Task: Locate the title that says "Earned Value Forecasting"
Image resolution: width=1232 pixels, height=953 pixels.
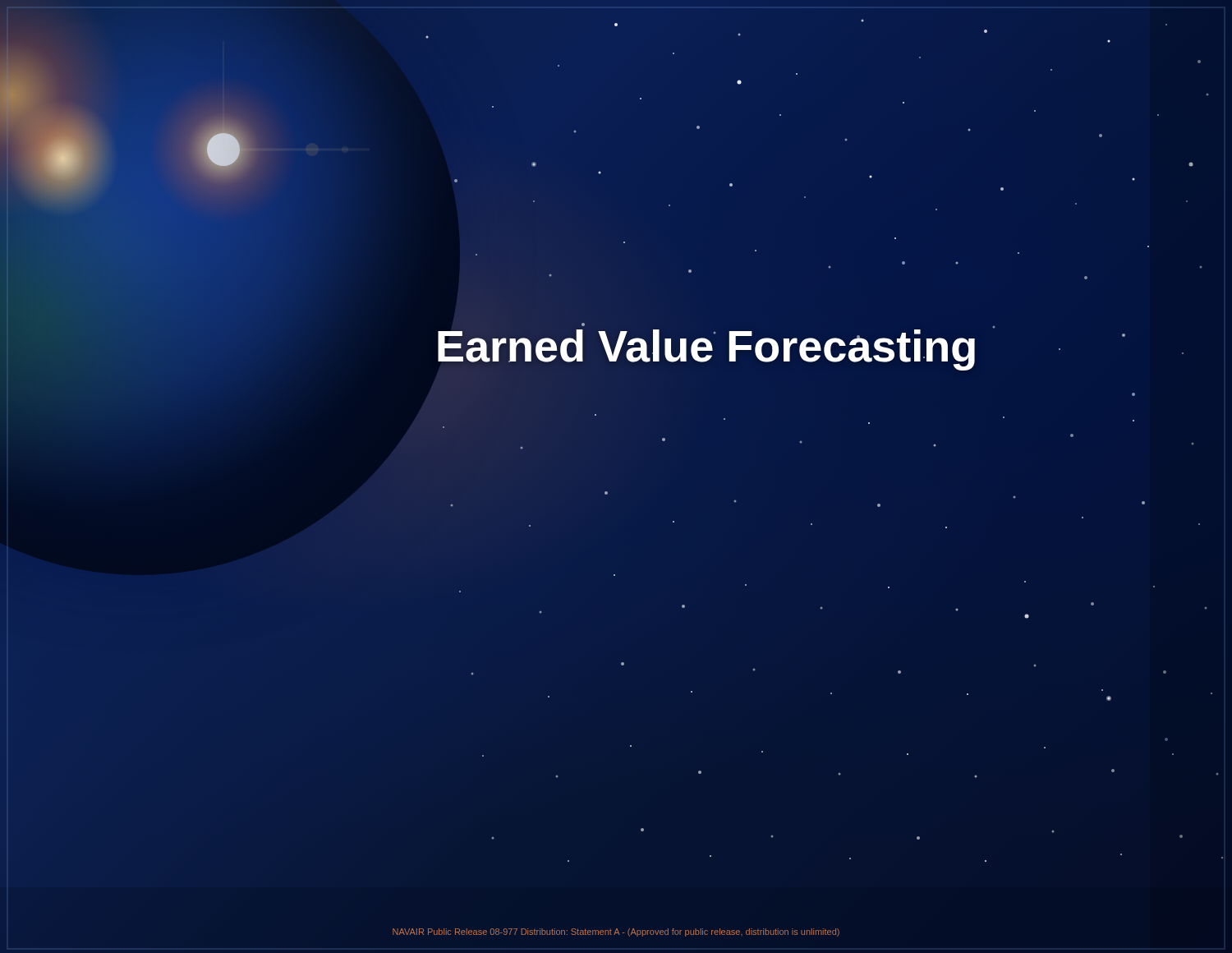Action: pyautogui.click(x=706, y=346)
